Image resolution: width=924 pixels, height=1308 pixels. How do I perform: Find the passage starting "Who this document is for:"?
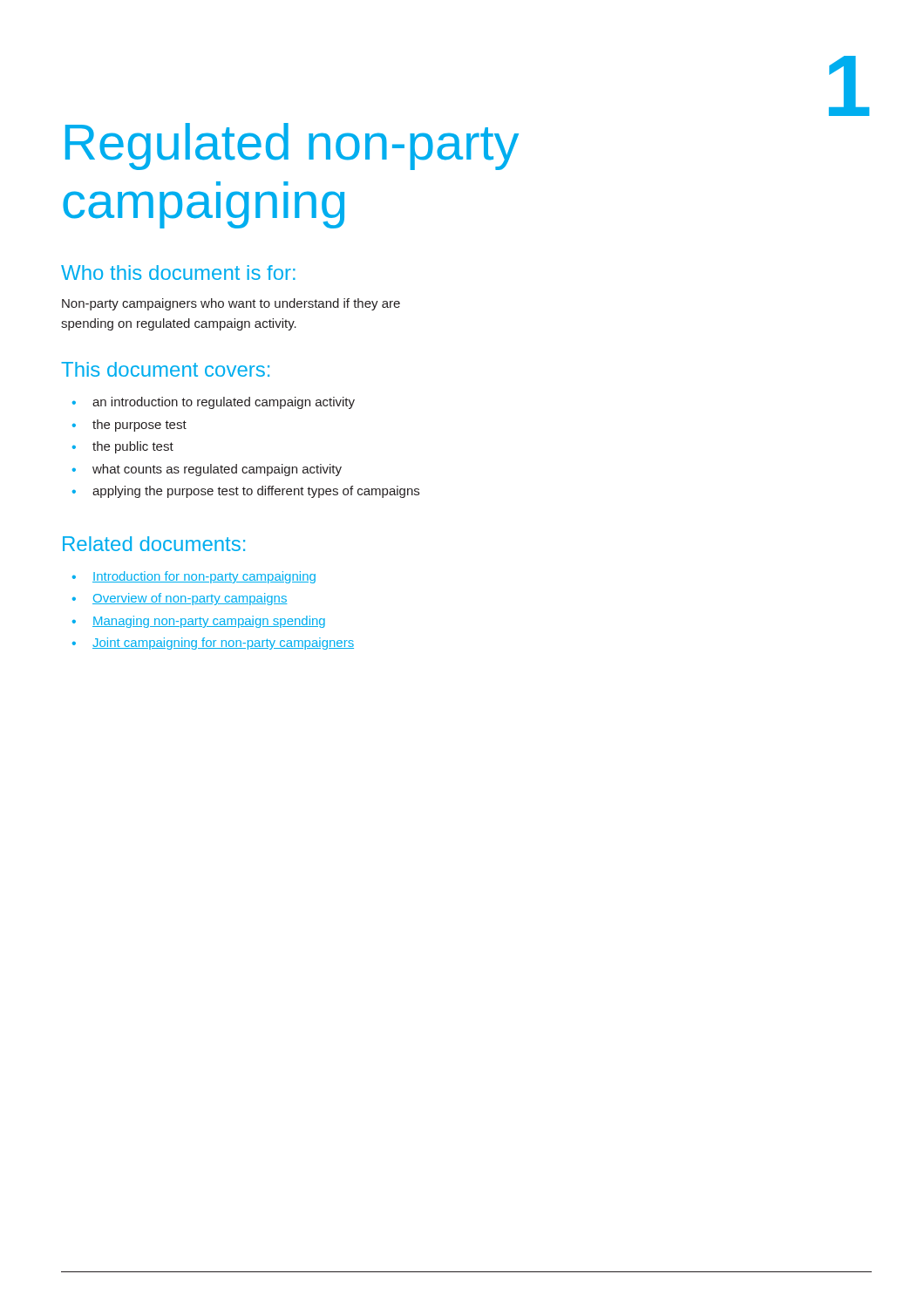[179, 273]
